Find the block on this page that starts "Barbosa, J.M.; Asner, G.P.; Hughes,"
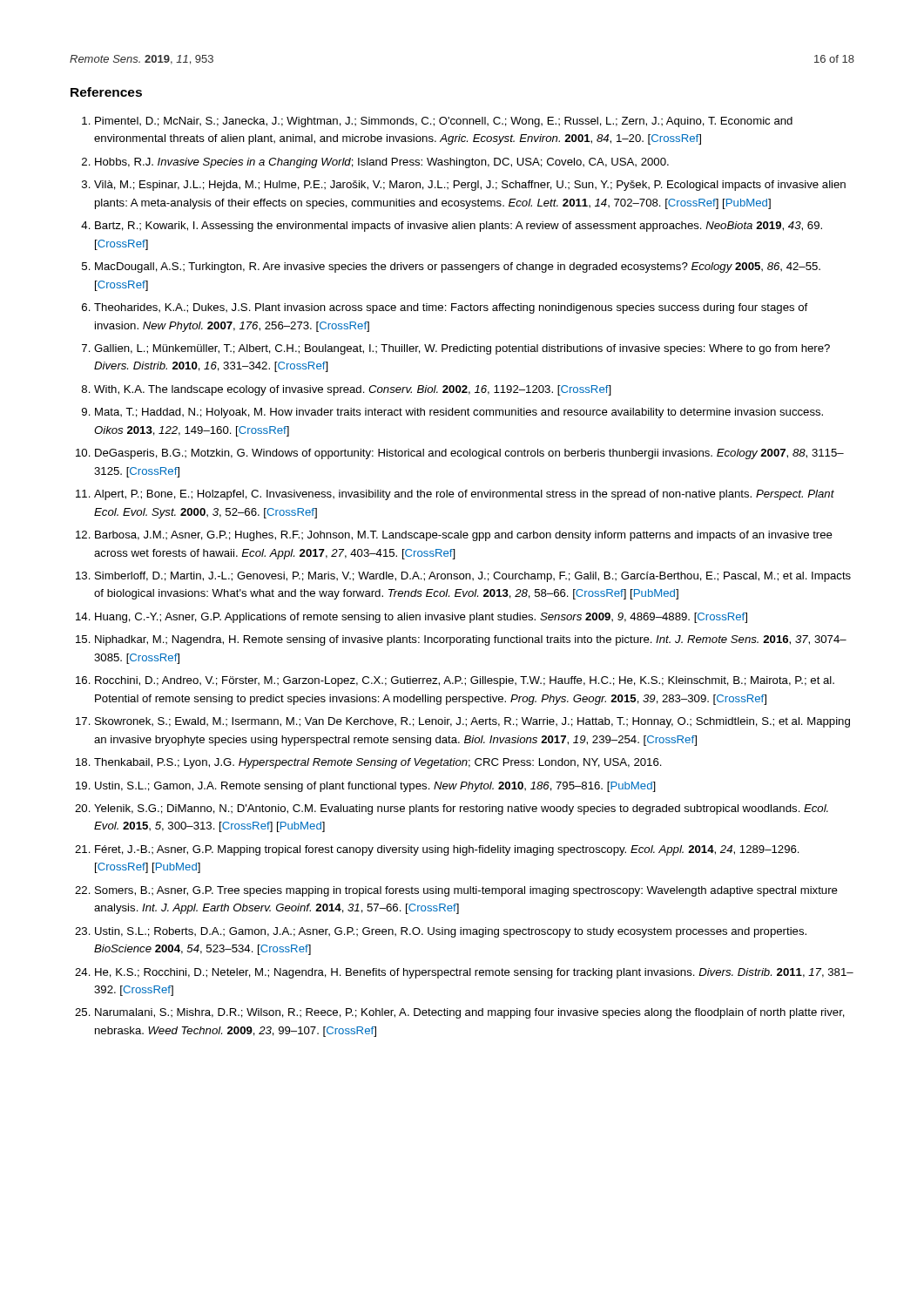Screen dimensions: 1307x924 click(463, 544)
